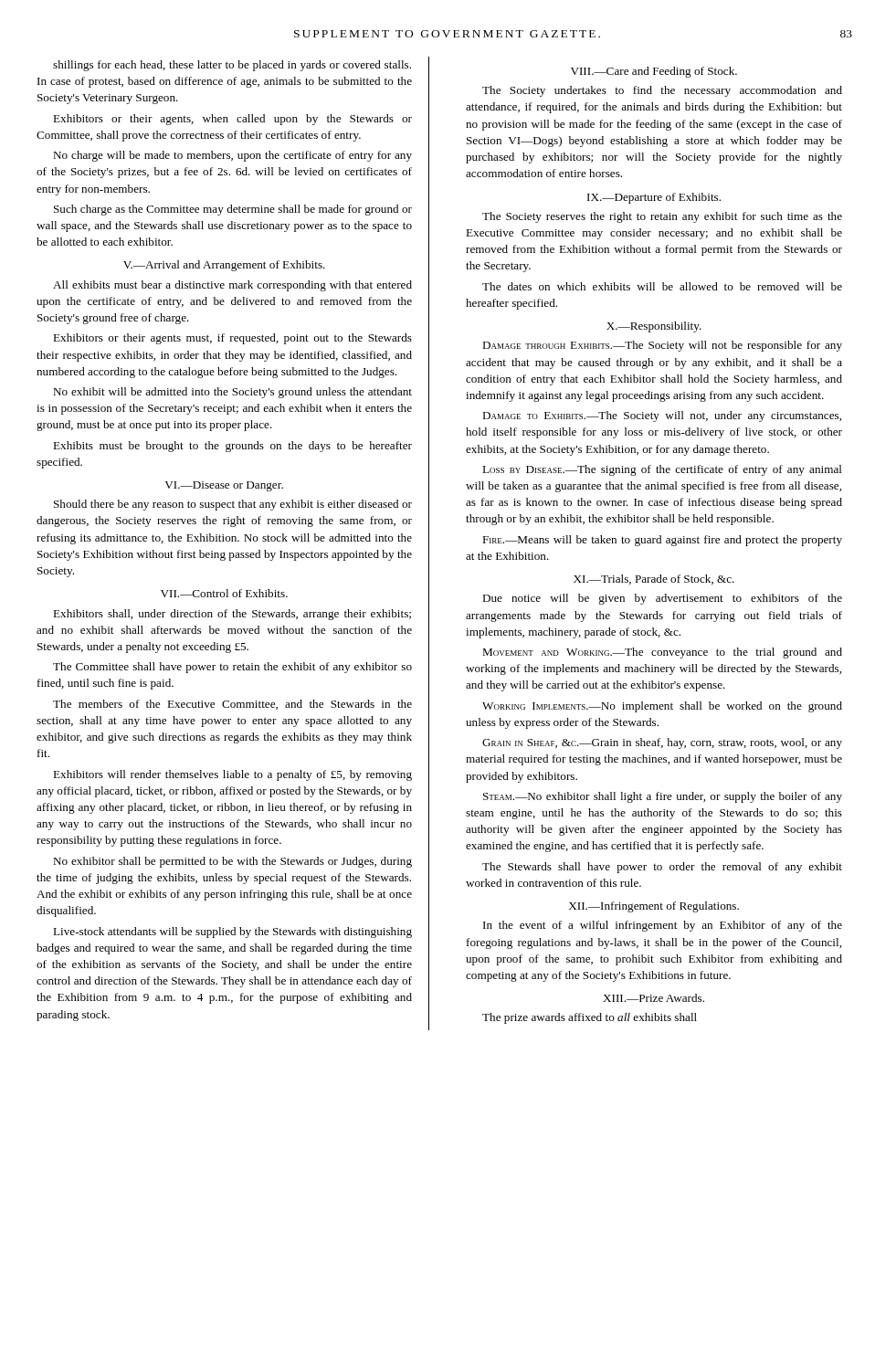Point to the text starting "Exhibitors shall, under direction of the Stewards,"

point(224,814)
